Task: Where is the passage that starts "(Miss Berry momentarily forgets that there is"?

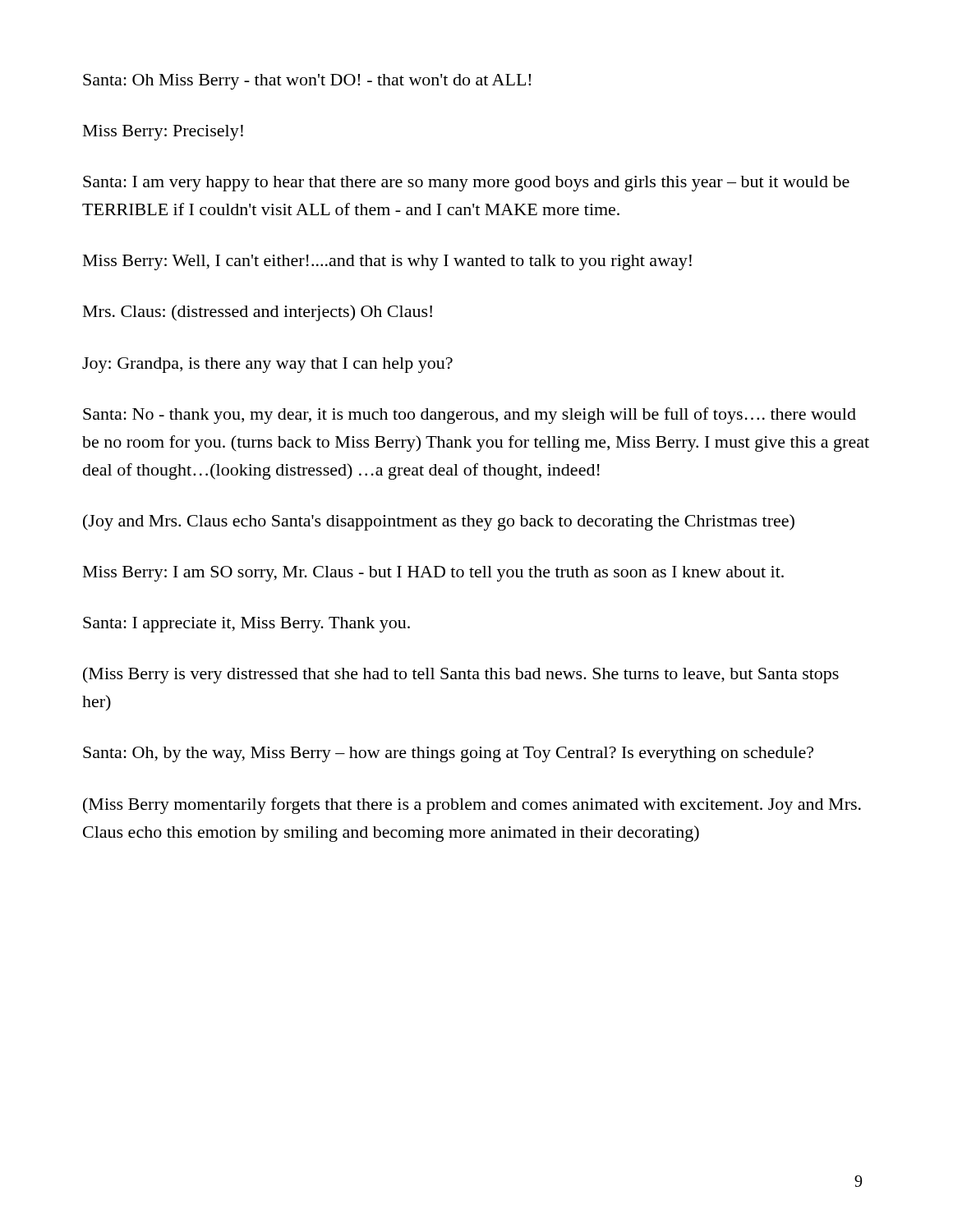Action: click(472, 817)
